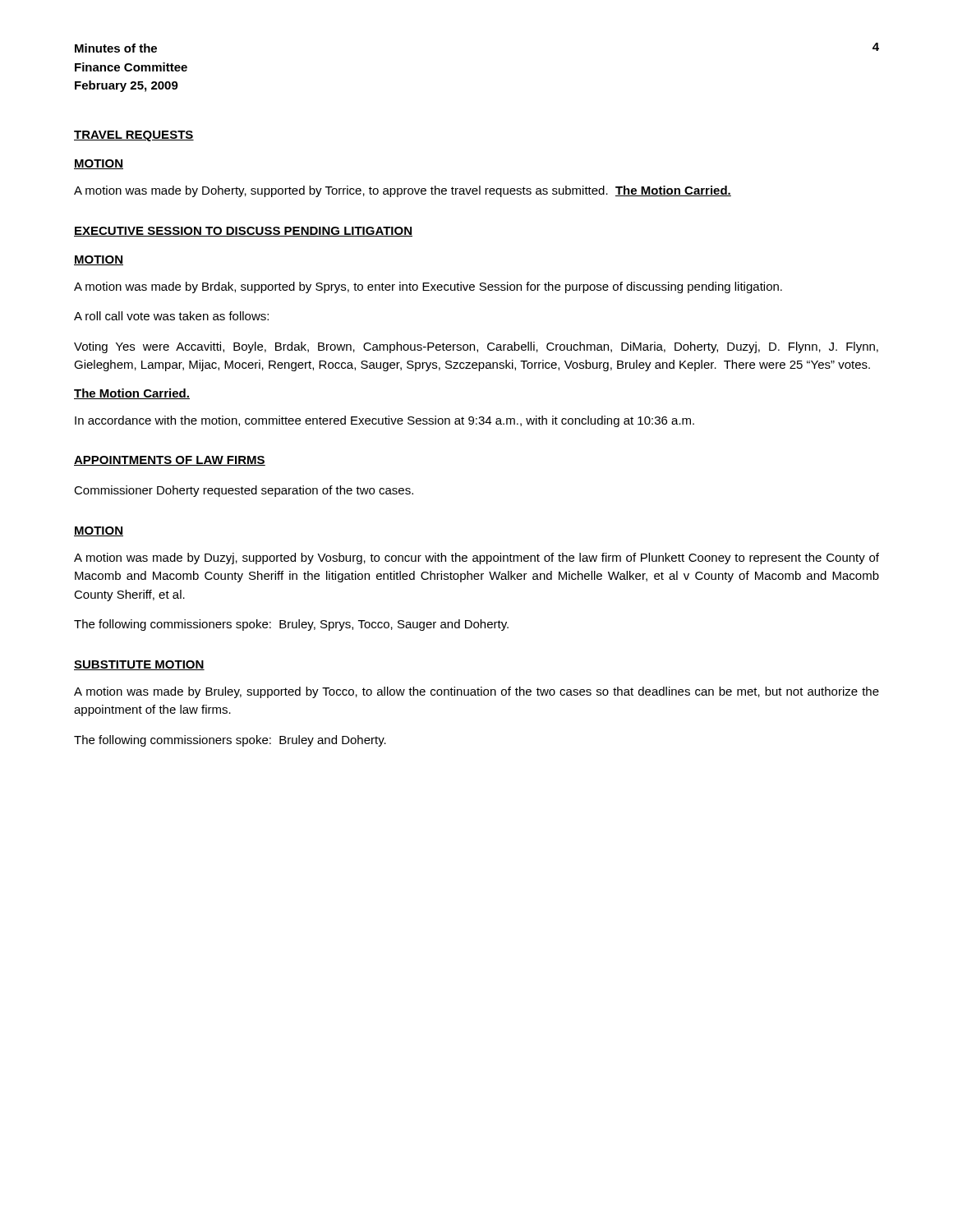Viewport: 953px width, 1232px height.
Task: Click on the block starting "A roll call vote was"
Action: pos(172,316)
